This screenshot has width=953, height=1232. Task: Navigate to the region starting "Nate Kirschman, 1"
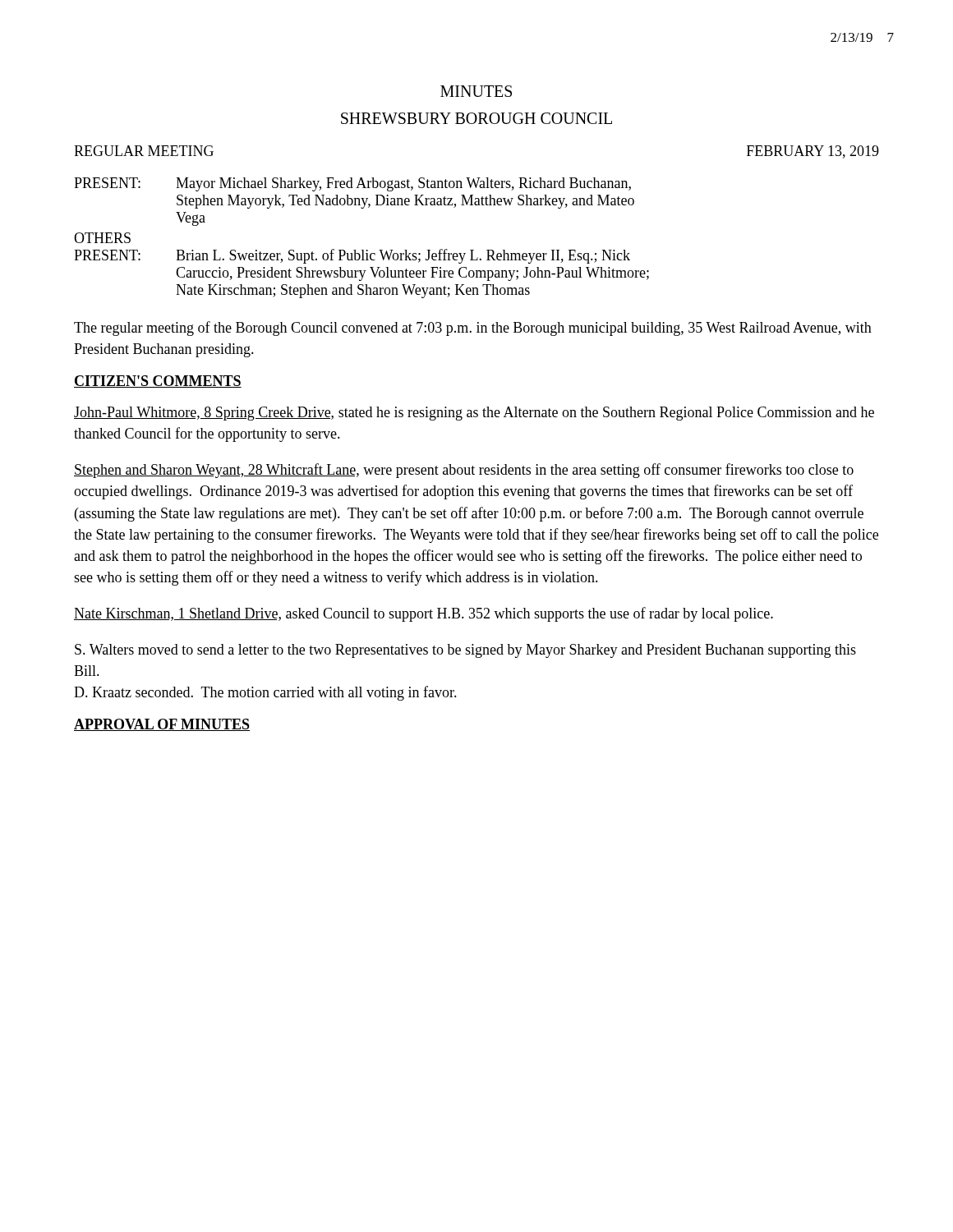(x=424, y=613)
